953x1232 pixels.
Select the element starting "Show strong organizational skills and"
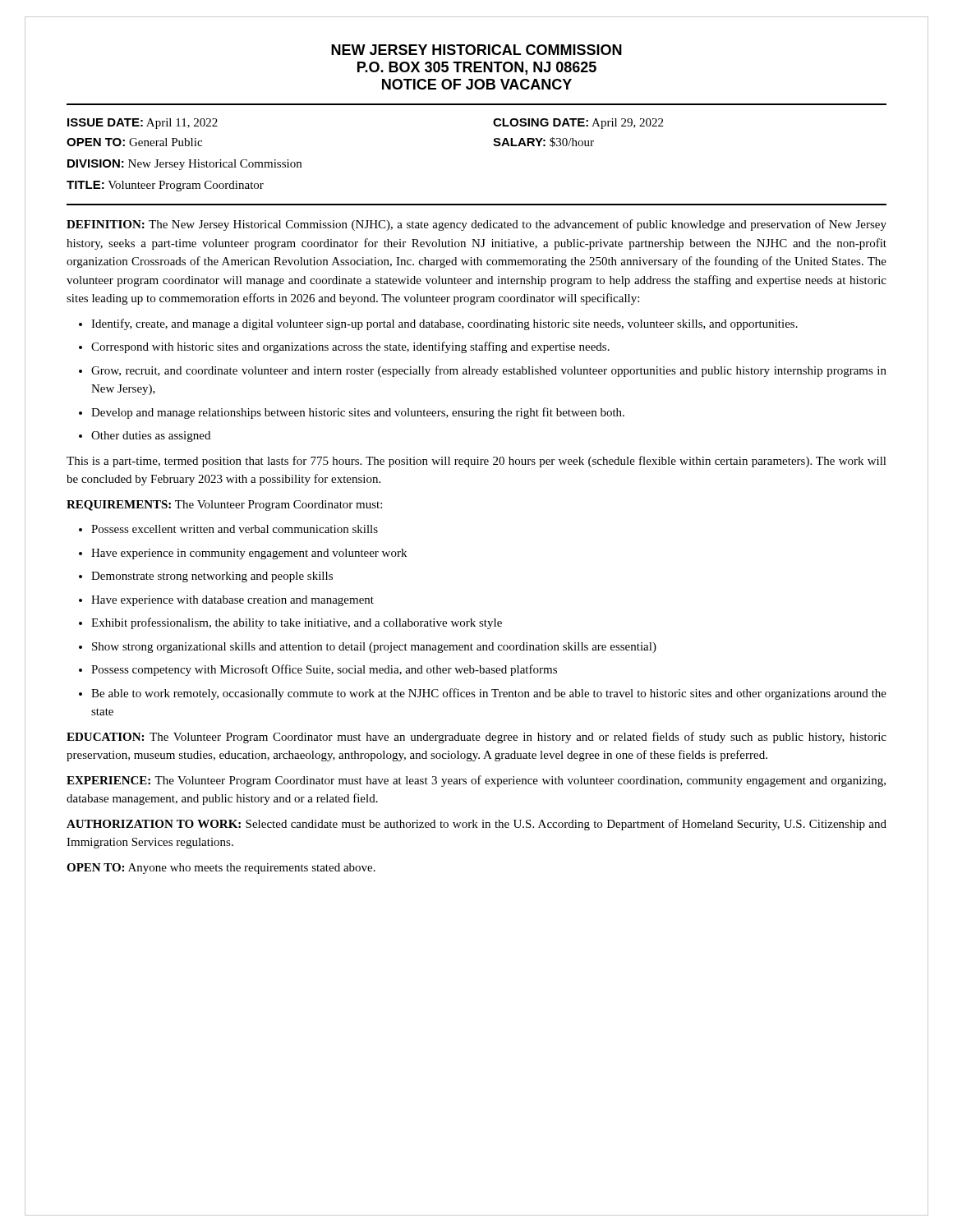pos(489,646)
